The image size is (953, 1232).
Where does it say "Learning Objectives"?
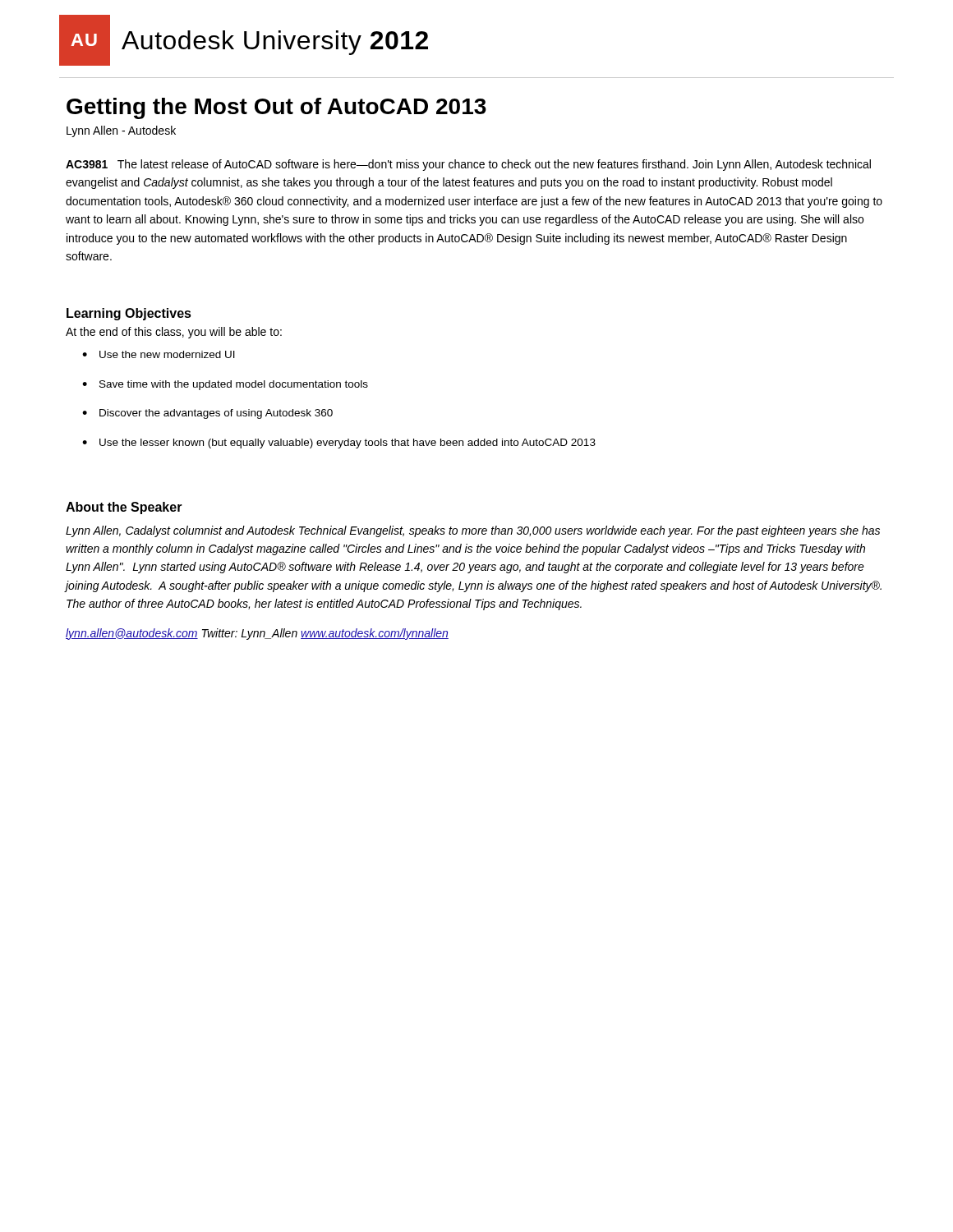129,314
